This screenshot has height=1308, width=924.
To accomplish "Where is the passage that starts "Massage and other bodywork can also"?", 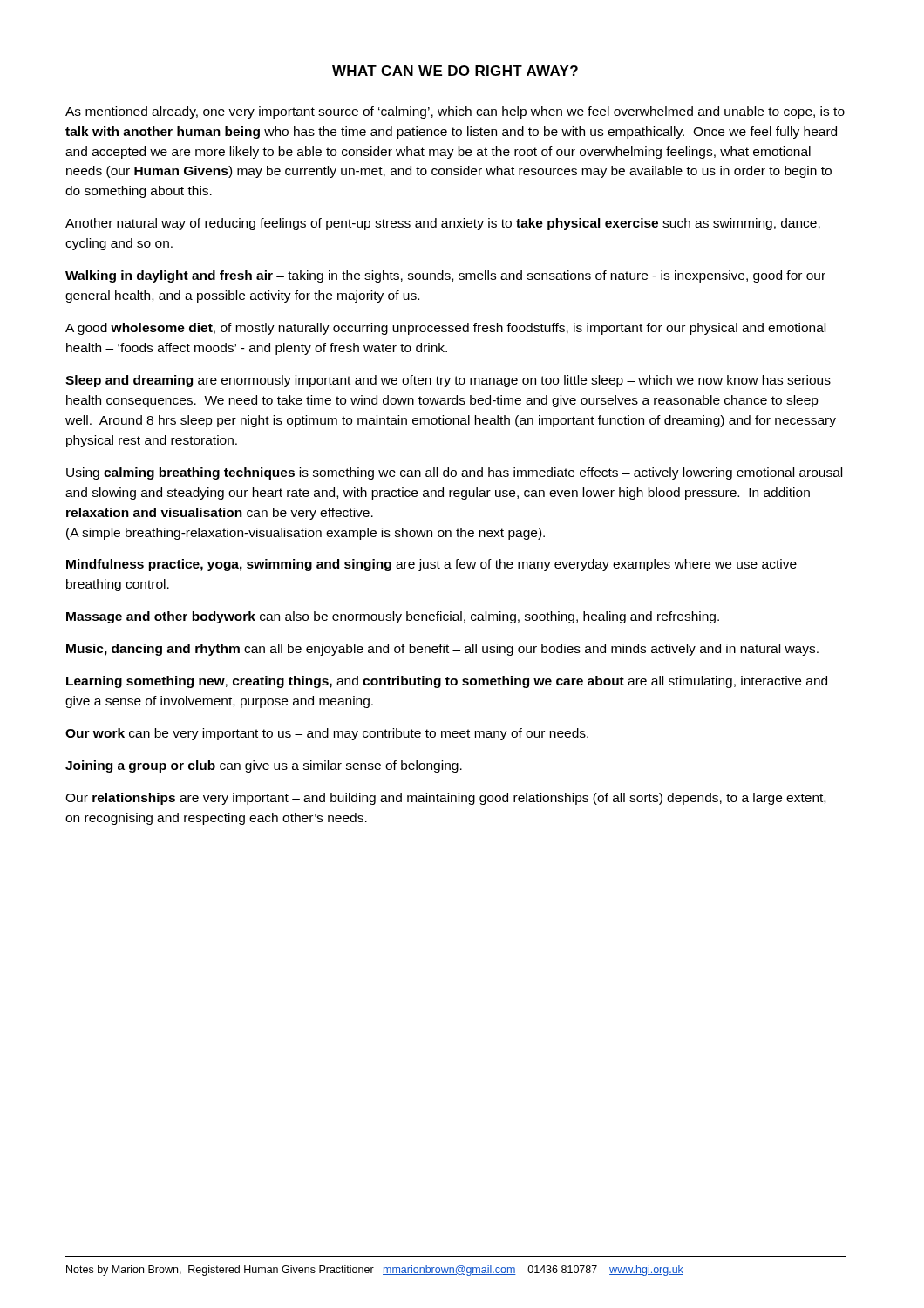I will pyautogui.click(x=393, y=616).
